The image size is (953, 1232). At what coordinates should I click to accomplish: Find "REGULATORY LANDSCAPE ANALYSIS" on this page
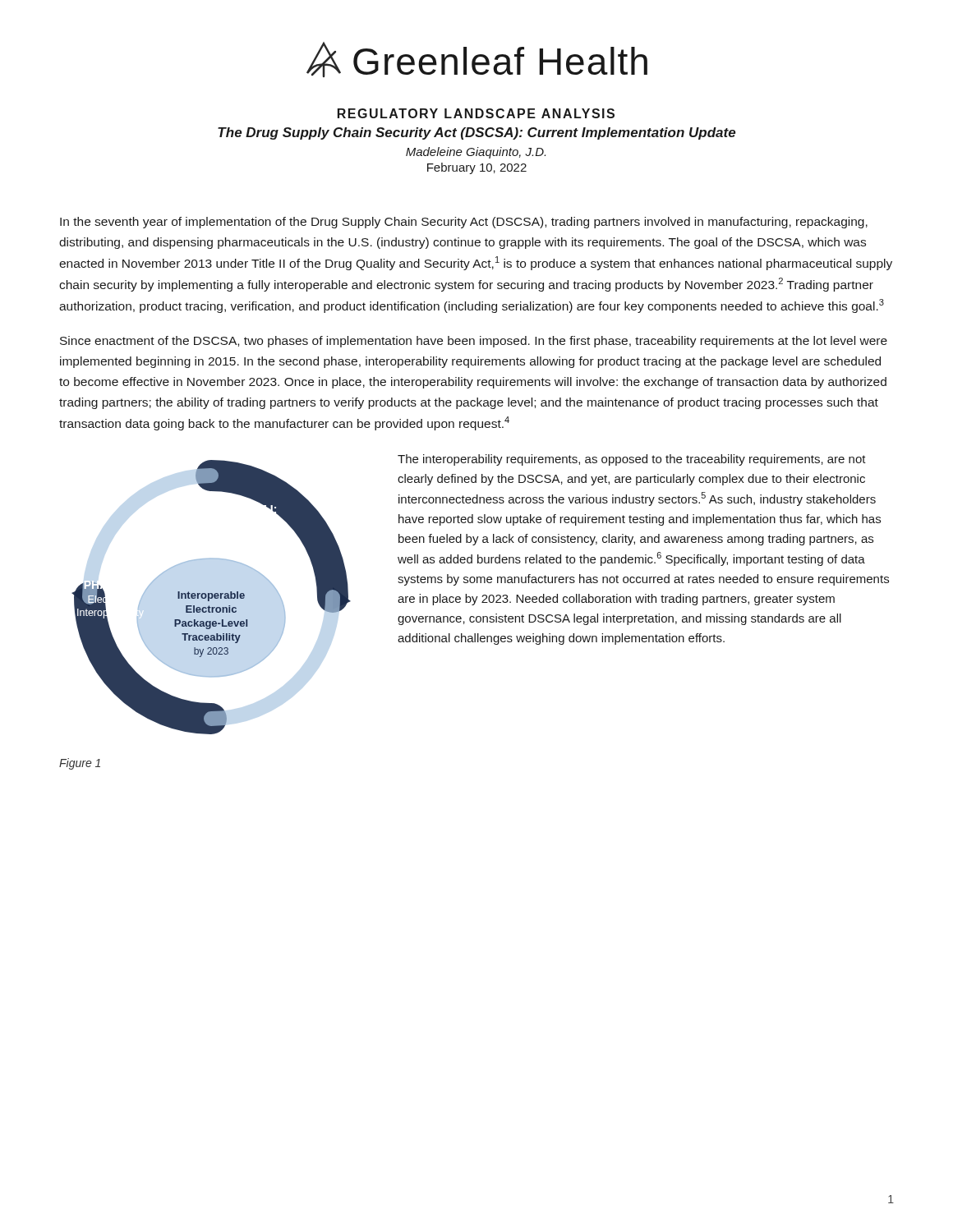pos(476,114)
